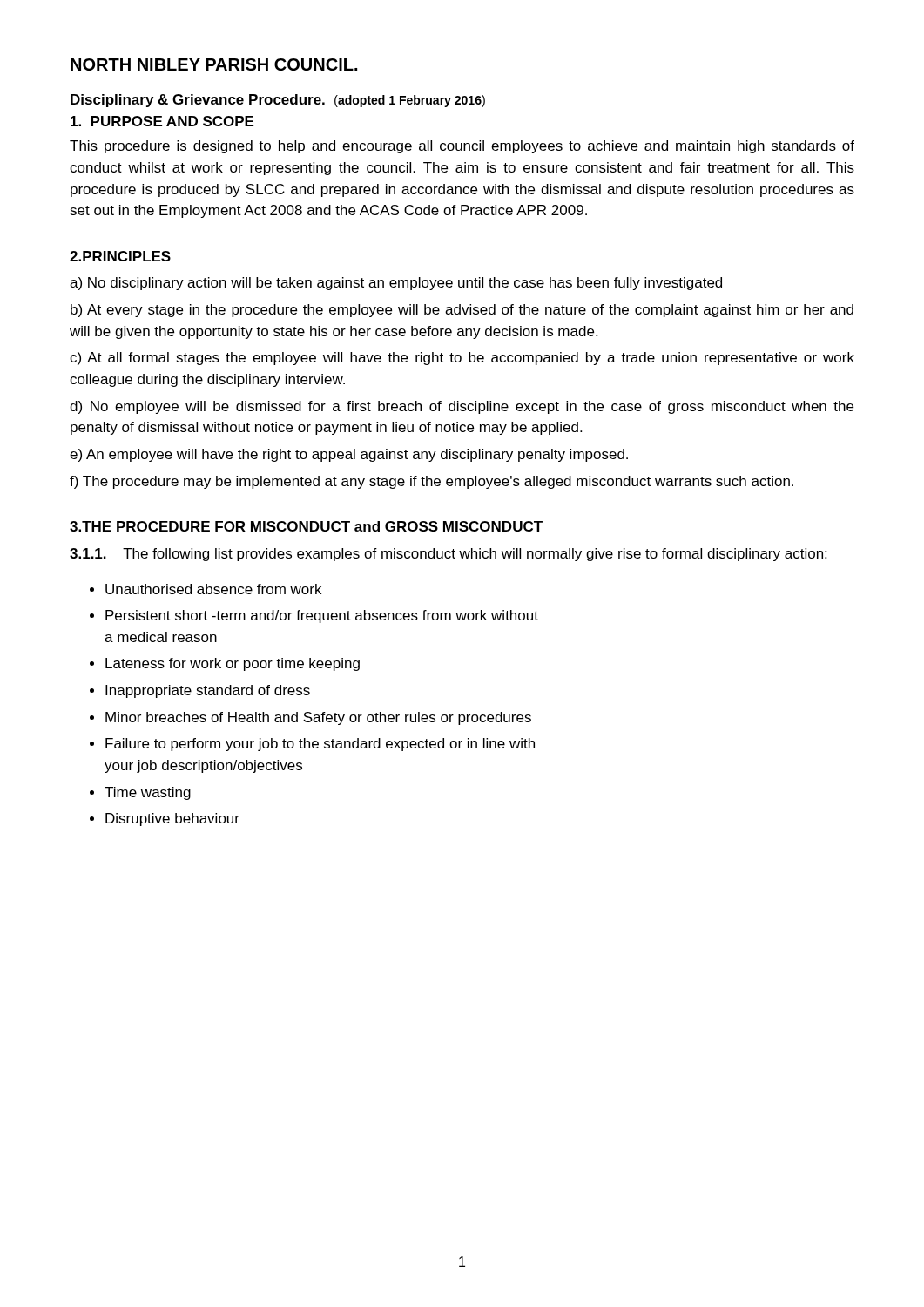Point to the block beginning "c) At all formal stages"
This screenshot has height=1307, width=924.
point(462,369)
